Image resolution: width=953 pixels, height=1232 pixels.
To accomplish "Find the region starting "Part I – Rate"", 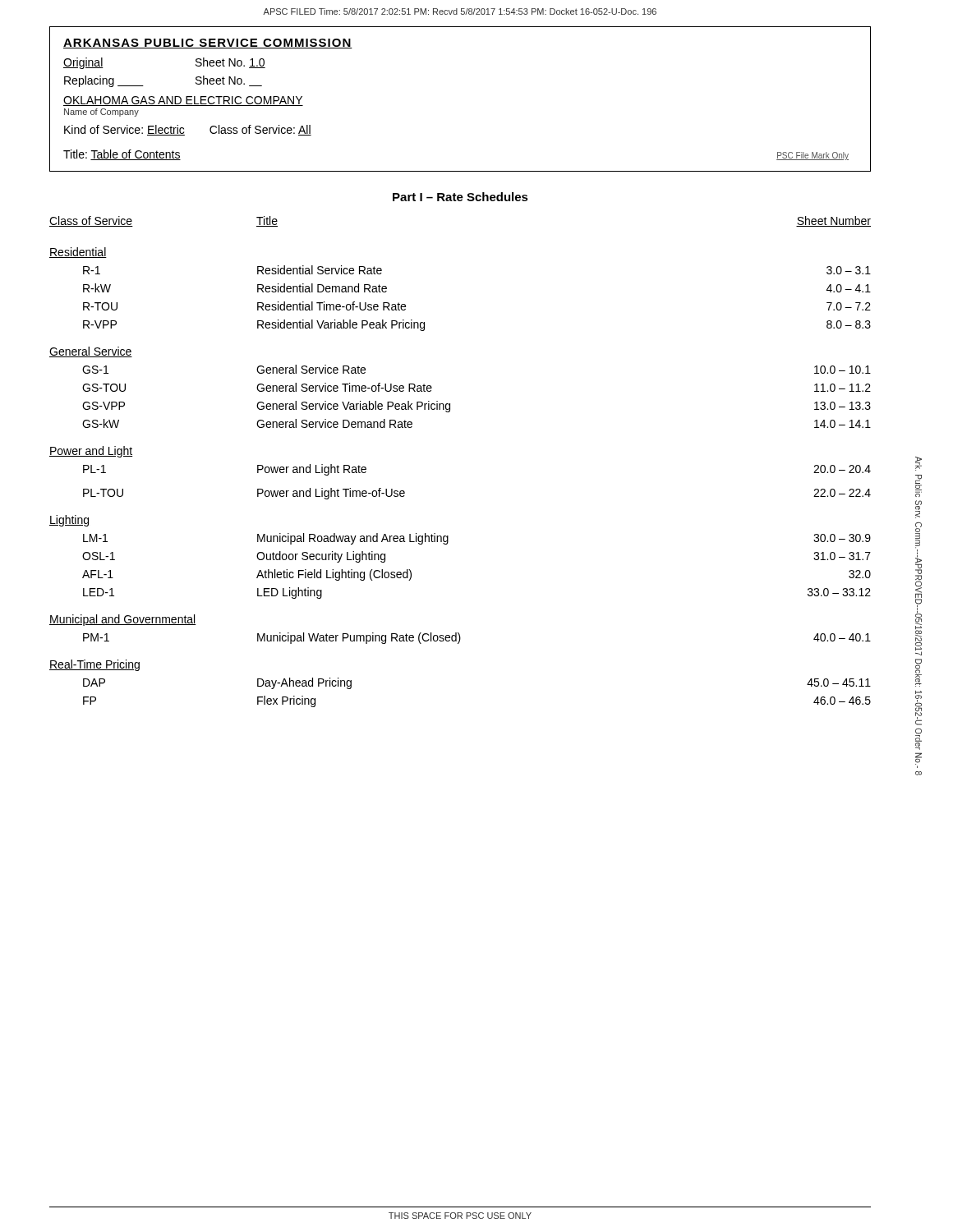I will [460, 197].
